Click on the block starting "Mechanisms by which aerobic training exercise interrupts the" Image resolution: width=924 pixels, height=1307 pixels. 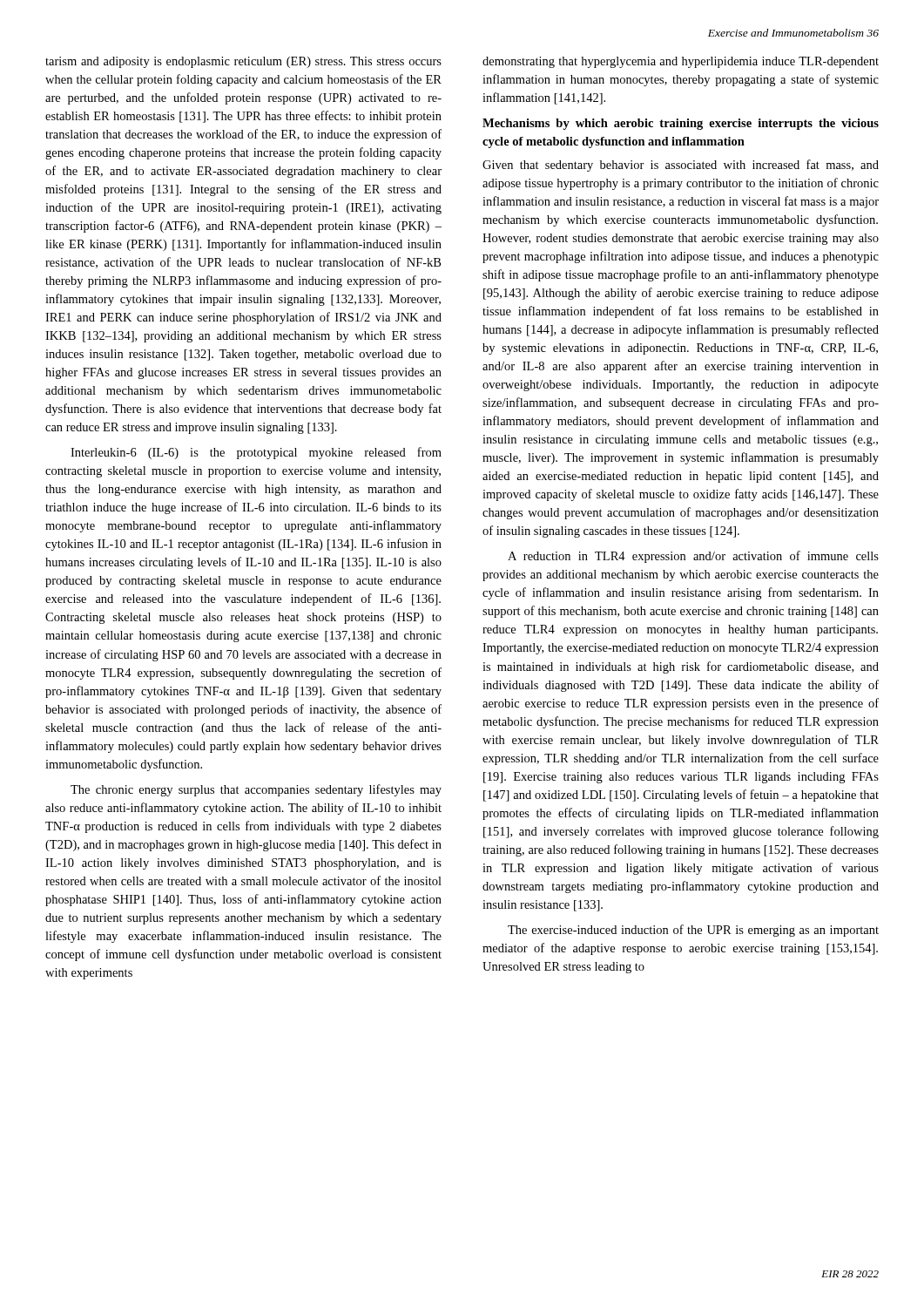coord(681,132)
